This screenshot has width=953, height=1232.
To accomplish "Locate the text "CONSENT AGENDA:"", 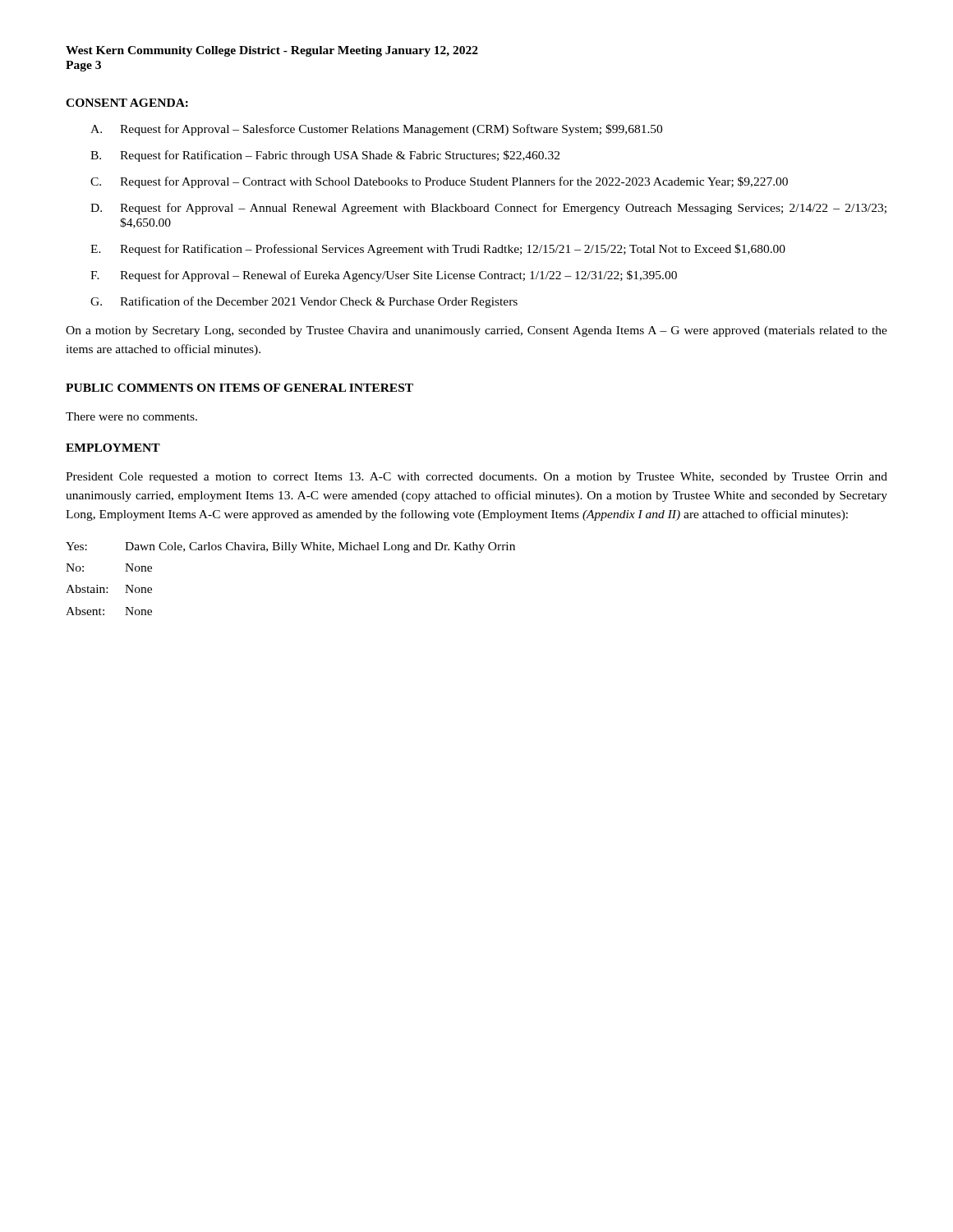I will pyautogui.click(x=127, y=102).
